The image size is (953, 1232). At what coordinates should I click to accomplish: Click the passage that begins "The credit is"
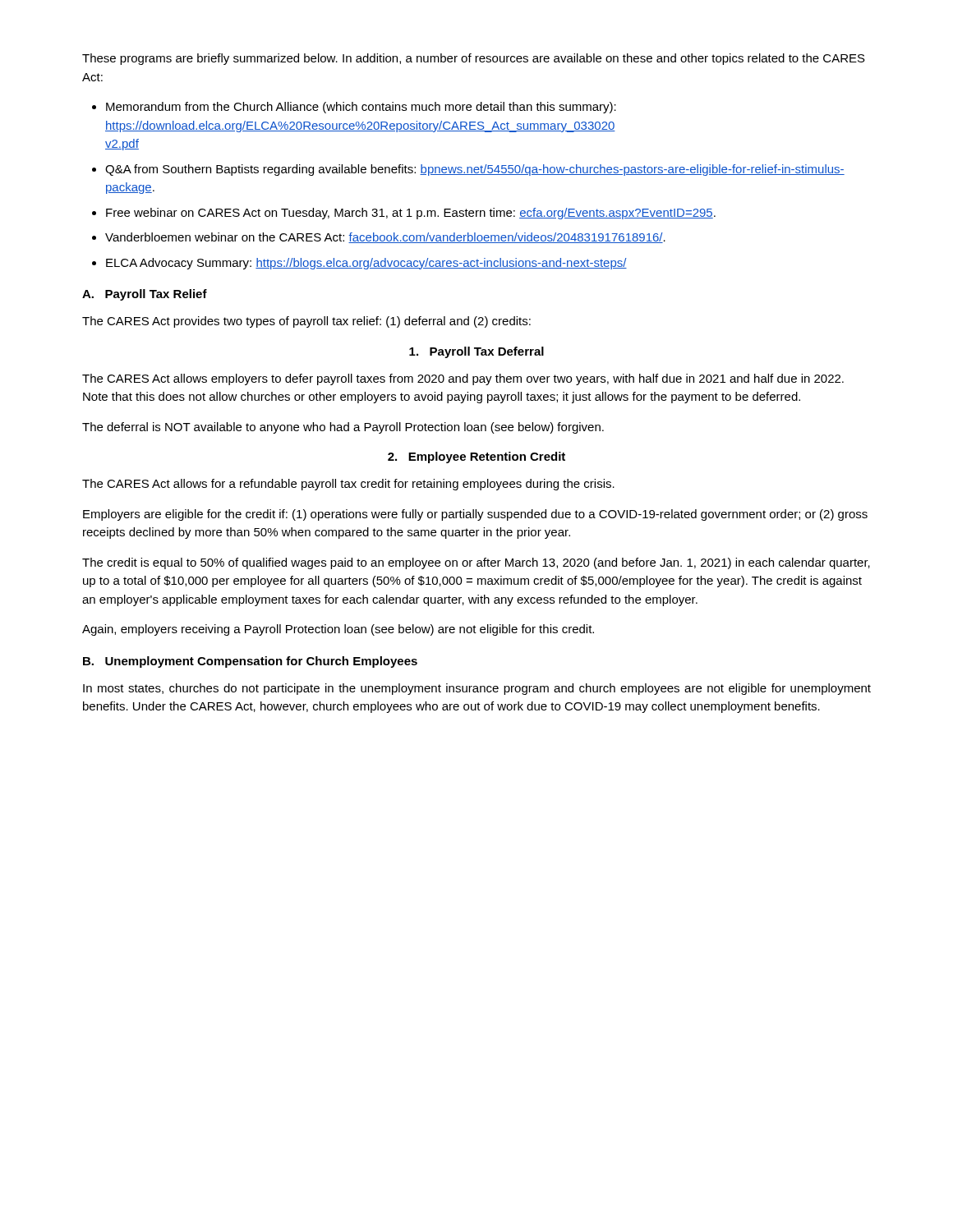[x=476, y=580]
